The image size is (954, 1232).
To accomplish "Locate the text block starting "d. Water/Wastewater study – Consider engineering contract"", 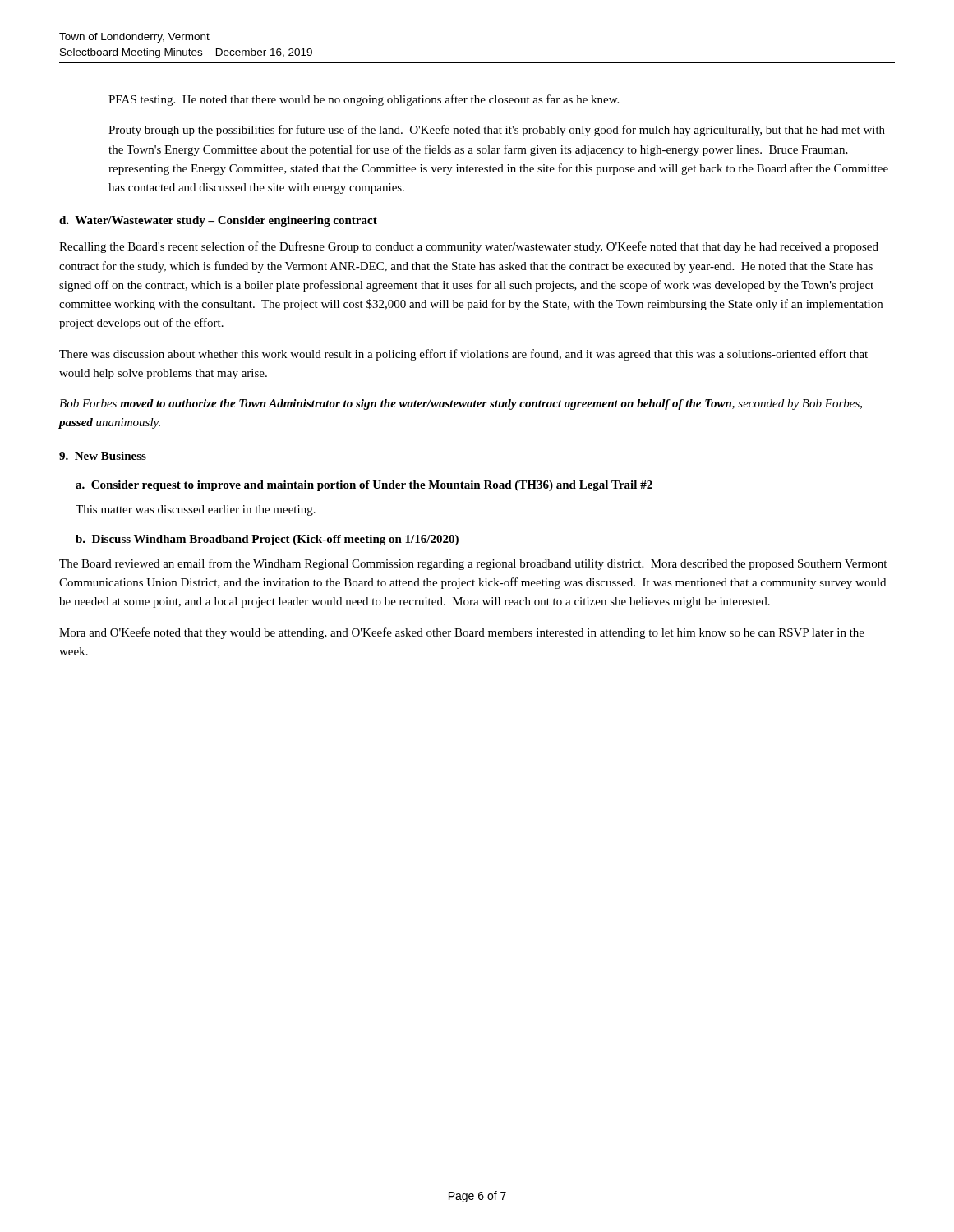I will 218,220.
